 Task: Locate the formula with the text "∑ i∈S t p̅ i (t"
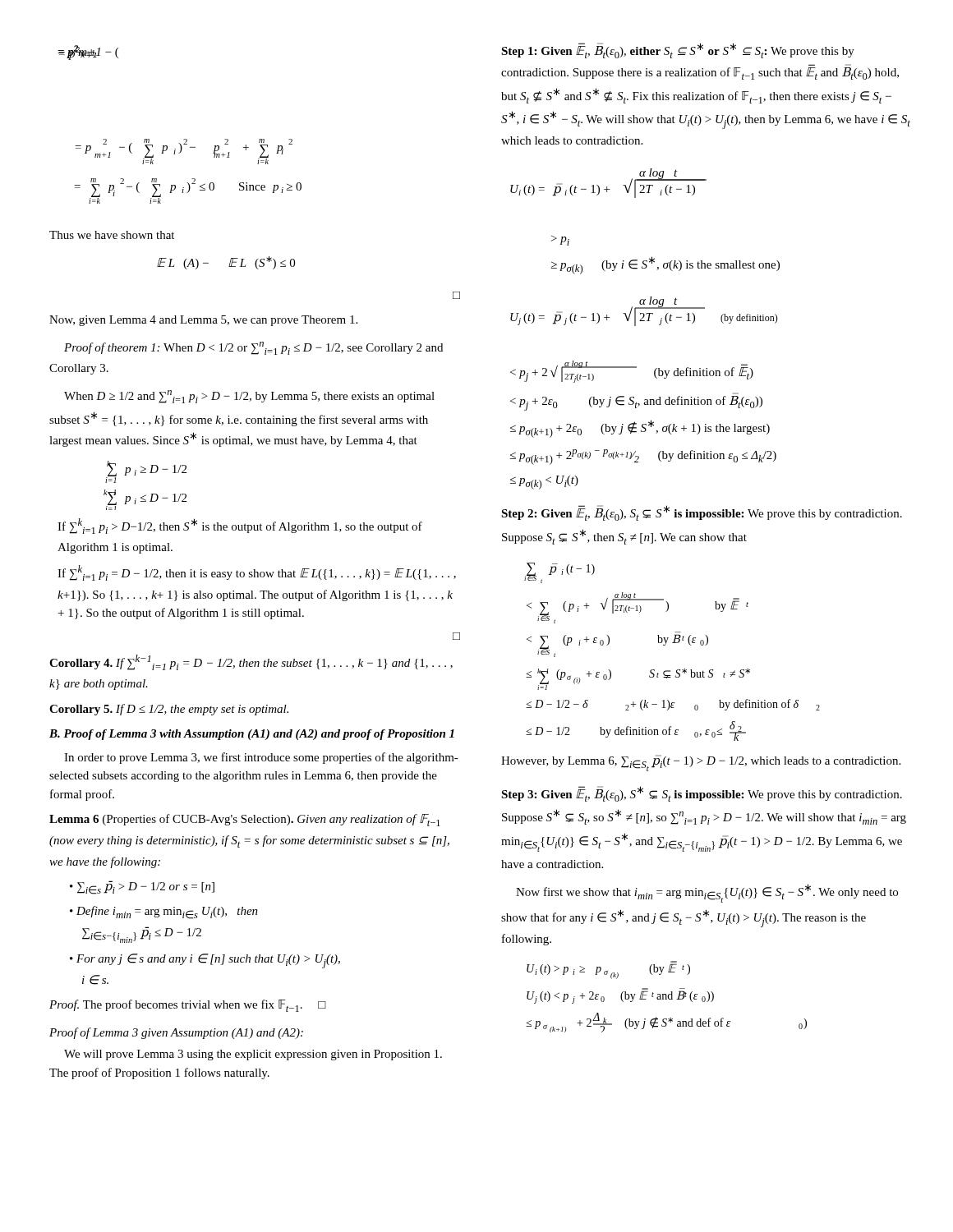click(x=694, y=650)
